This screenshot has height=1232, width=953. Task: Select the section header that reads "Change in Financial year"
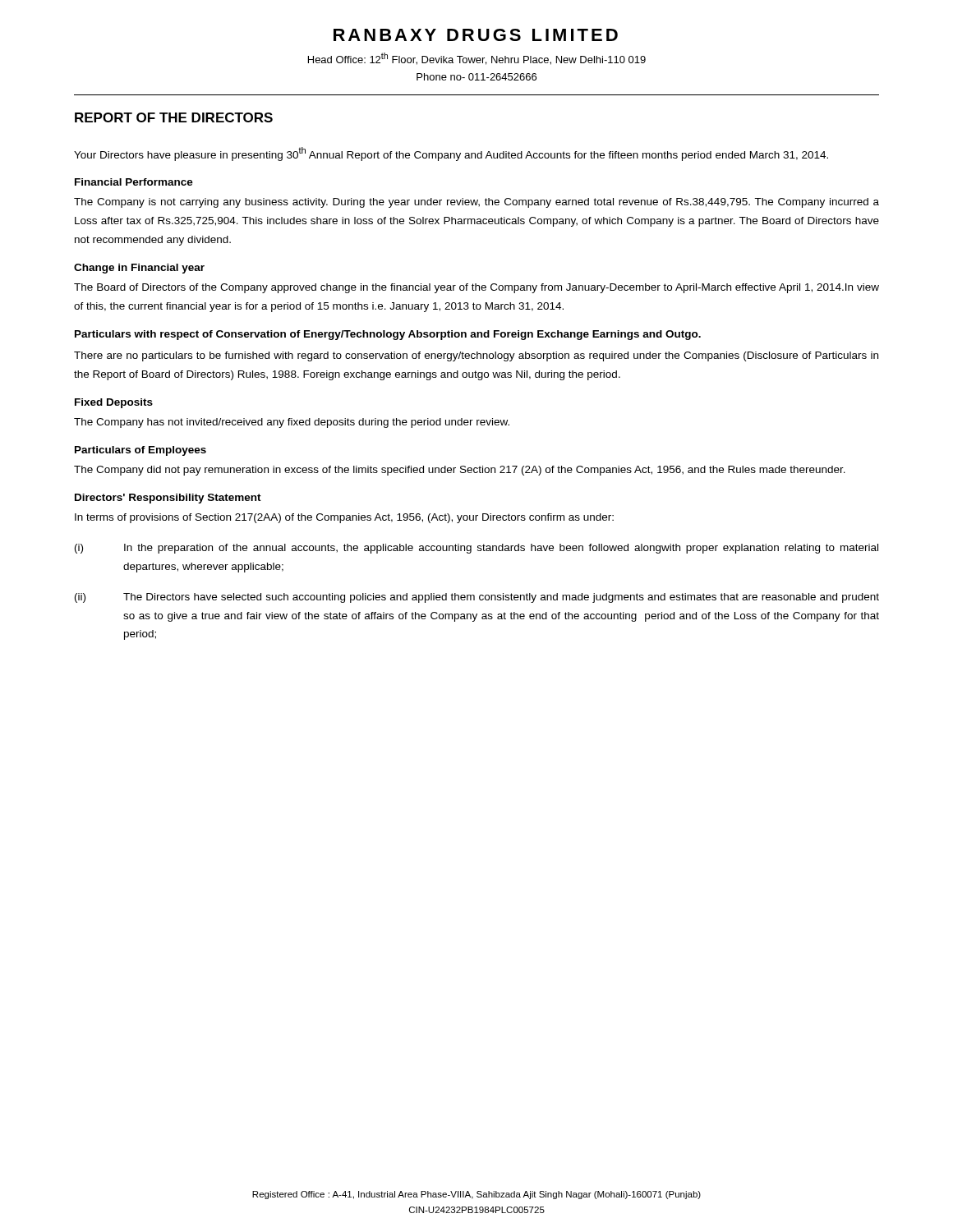tap(139, 267)
